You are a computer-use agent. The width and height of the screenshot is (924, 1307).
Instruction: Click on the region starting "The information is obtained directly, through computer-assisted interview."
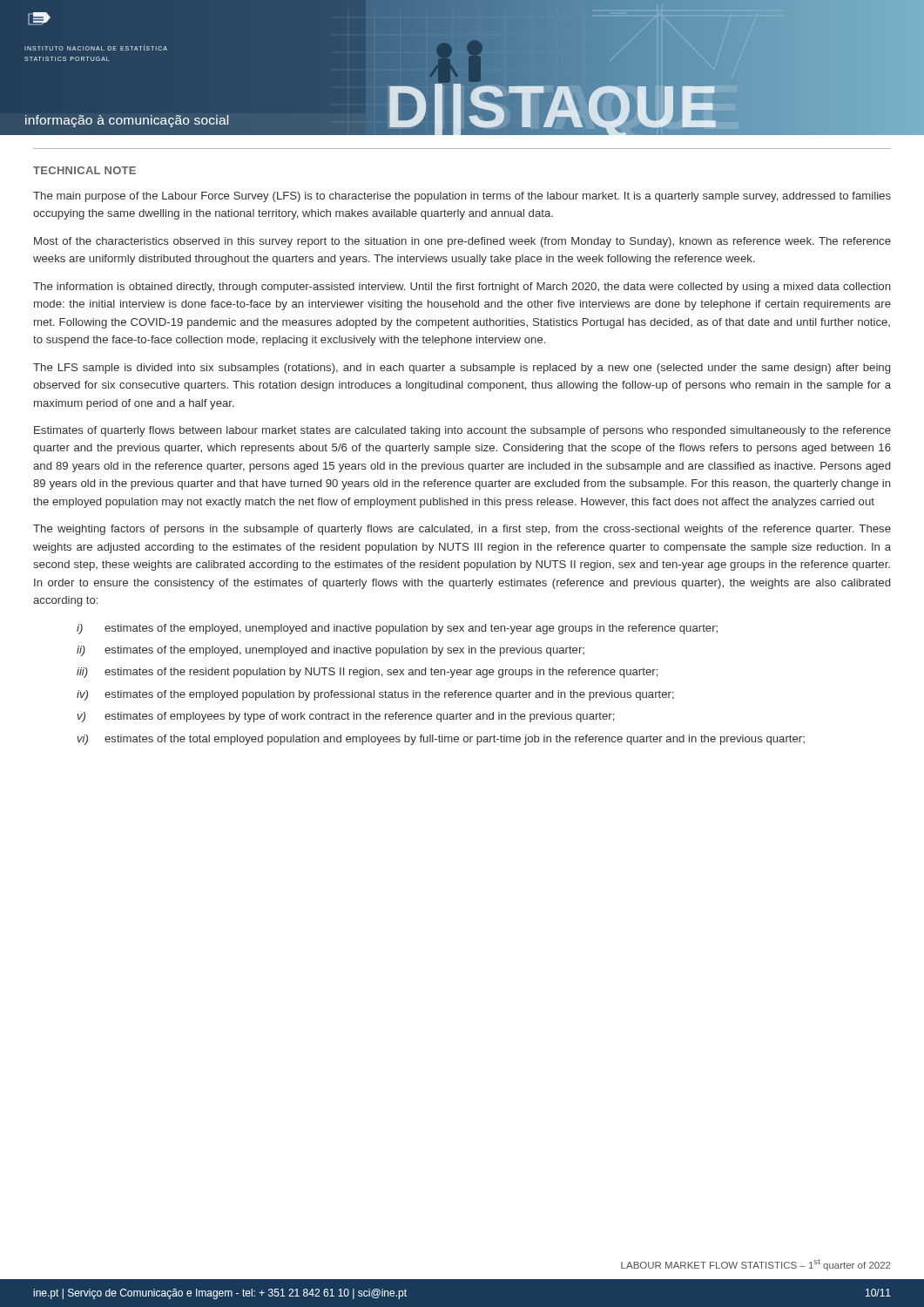462,313
